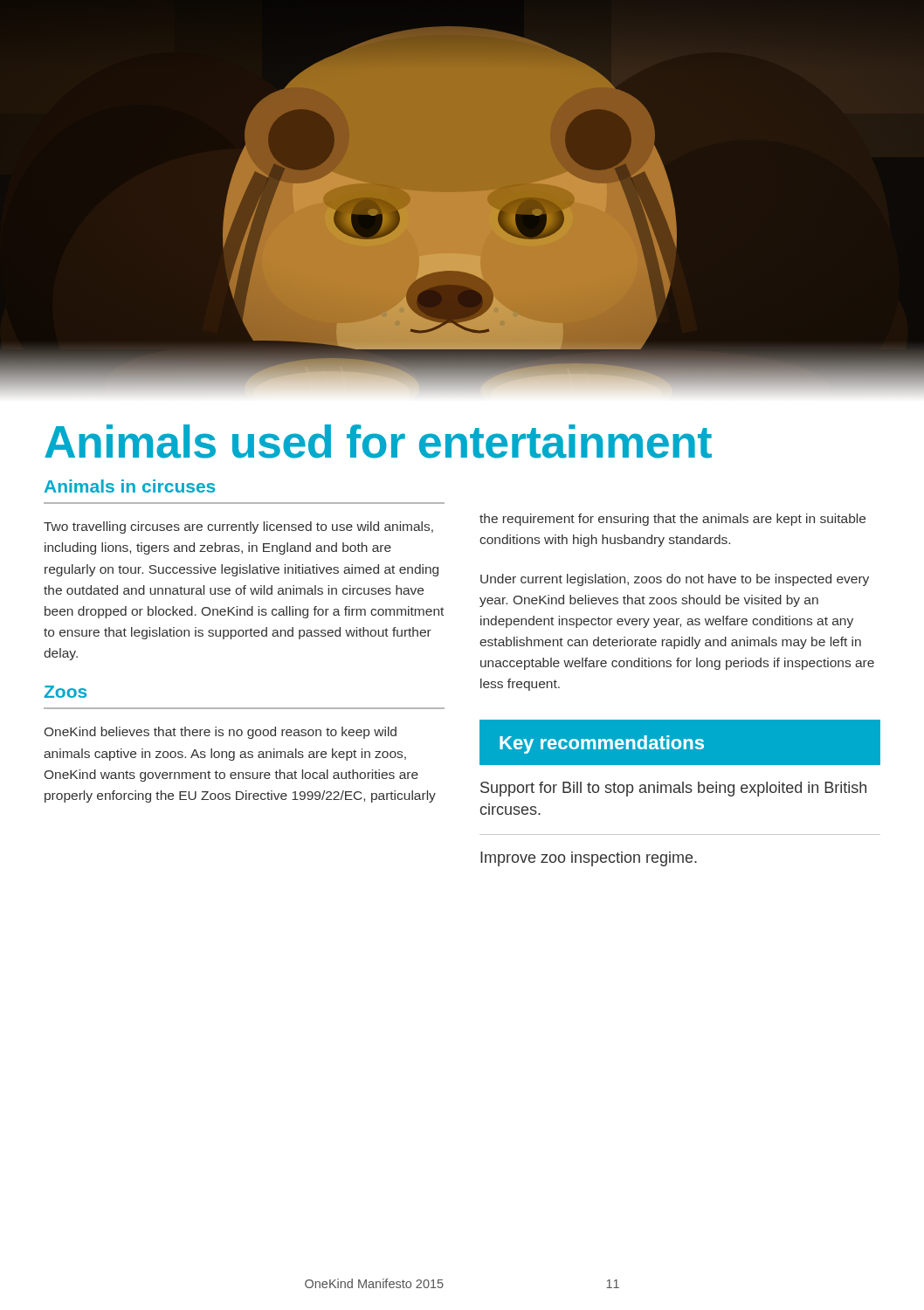Find the text block with the text "Under current legislation, zoos do"
Viewport: 924px width, 1310px height.
677,631
